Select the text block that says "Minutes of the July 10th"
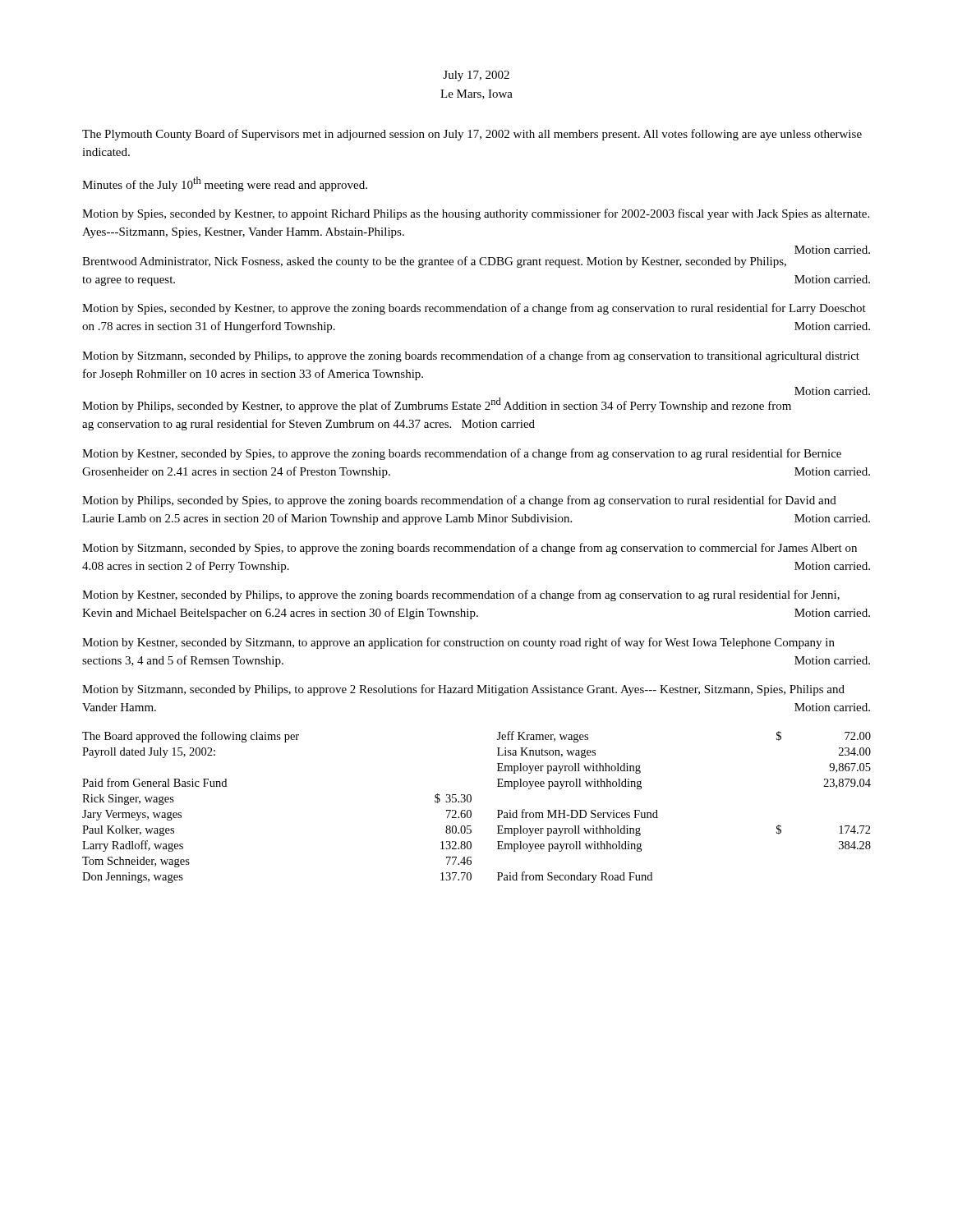This screenshot has height=1232, width=953. [225, 183]
